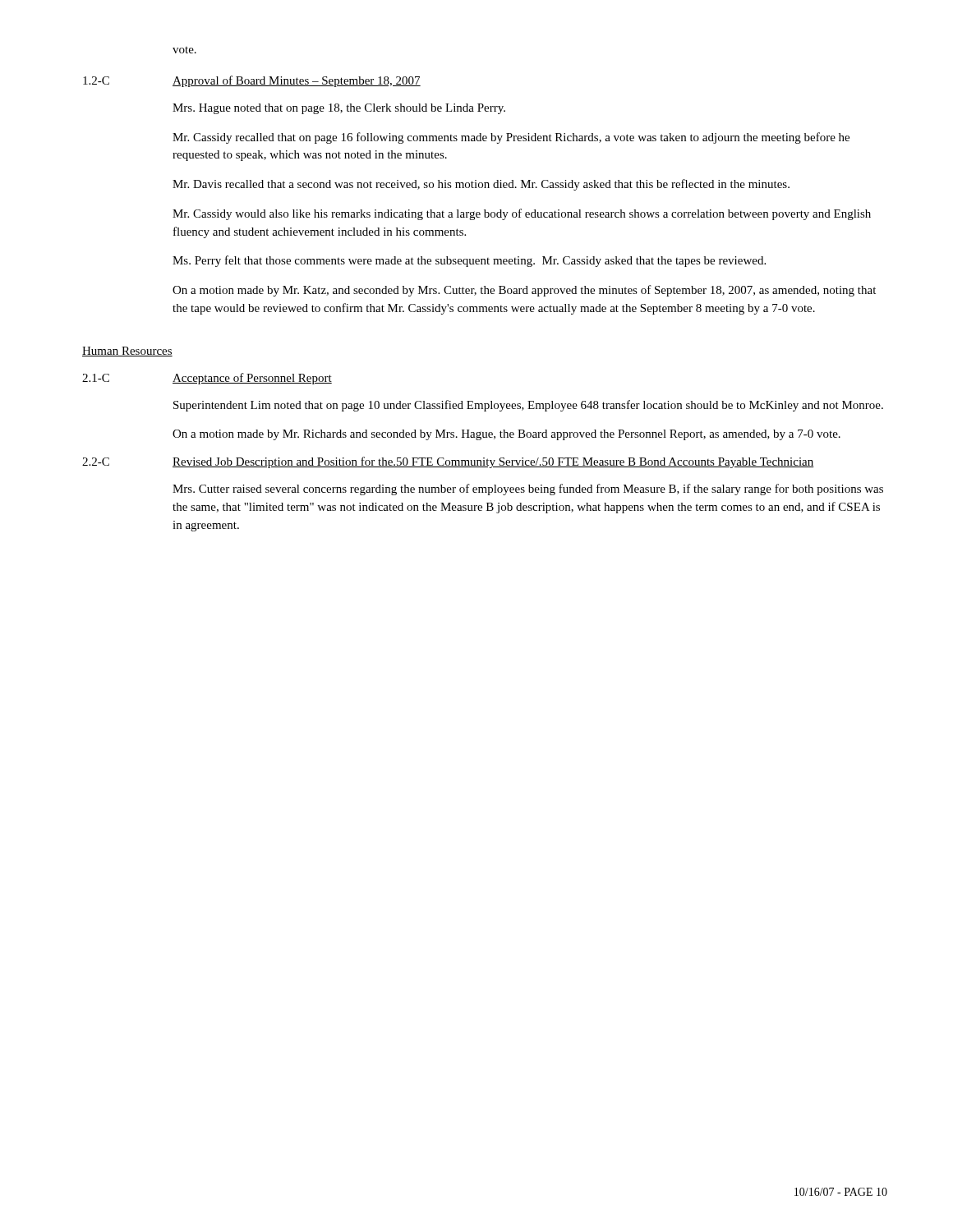953x1232 pixels.
Task: Point to the block starting "Mr. Davis recalled that a second was not"
Action: point(481,184)
